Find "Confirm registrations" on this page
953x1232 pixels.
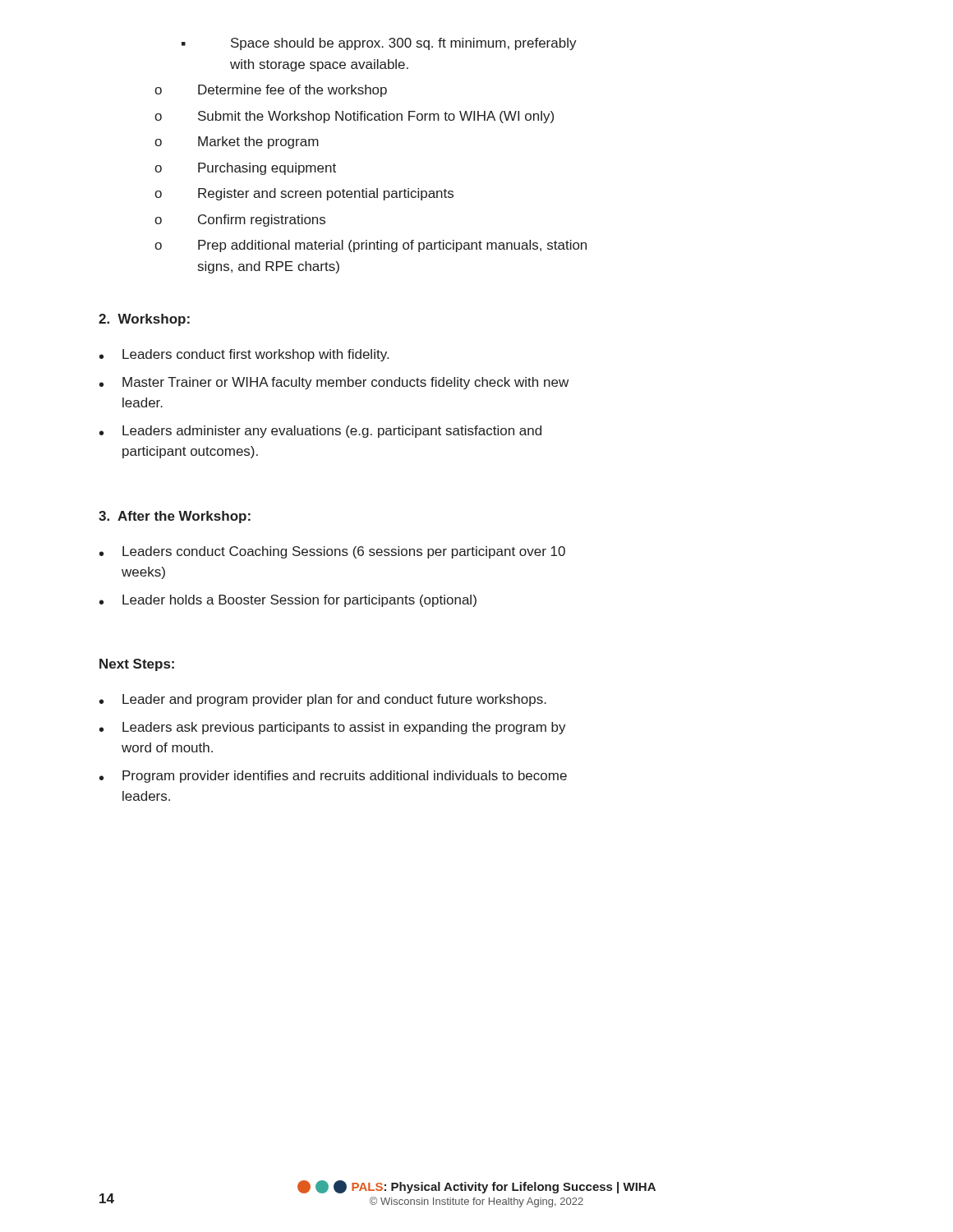[262, 219]
